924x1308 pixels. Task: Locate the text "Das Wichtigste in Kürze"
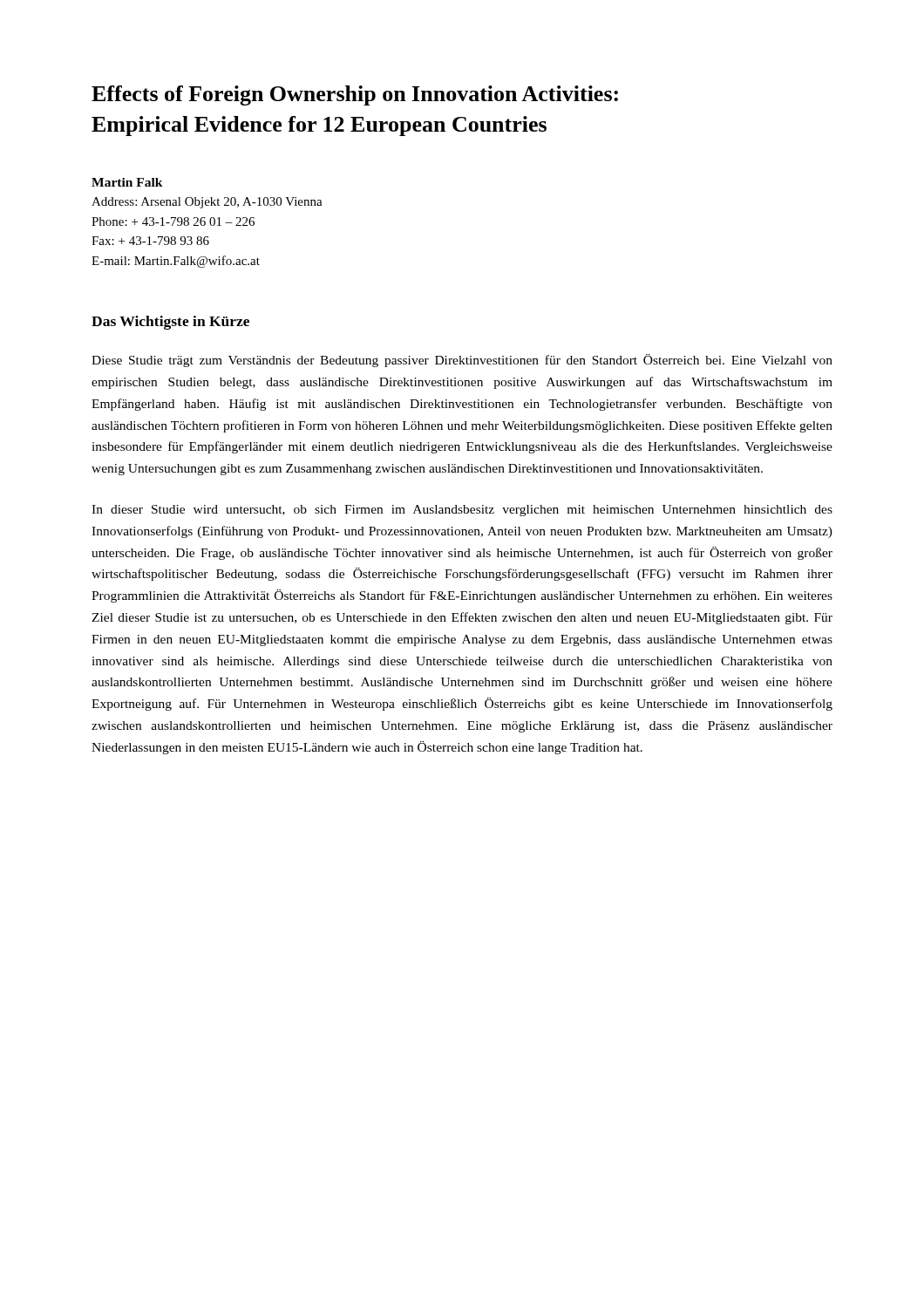170,323
